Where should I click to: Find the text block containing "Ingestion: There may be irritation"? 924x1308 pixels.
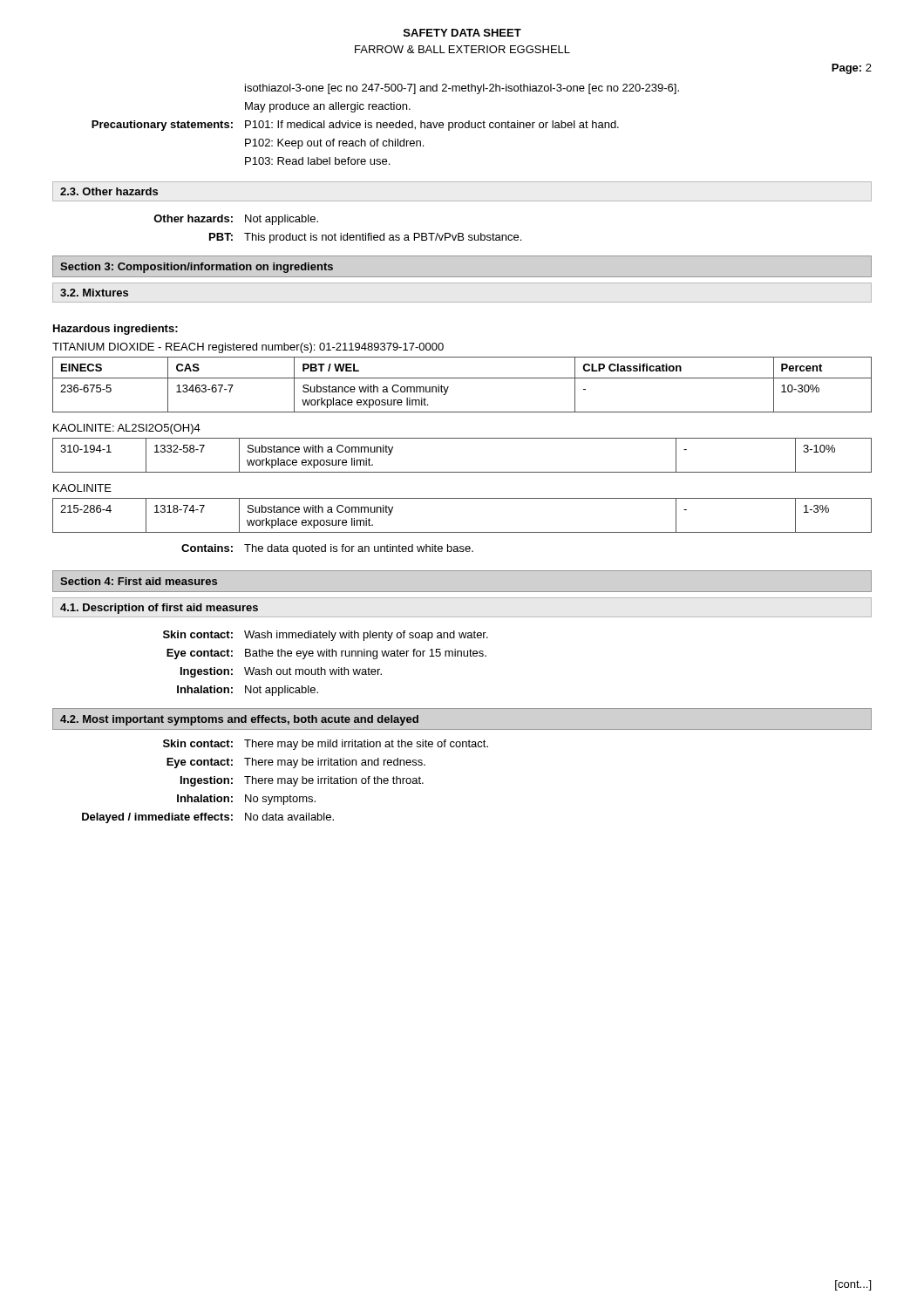pyautogui.click(x=302, y=781)
